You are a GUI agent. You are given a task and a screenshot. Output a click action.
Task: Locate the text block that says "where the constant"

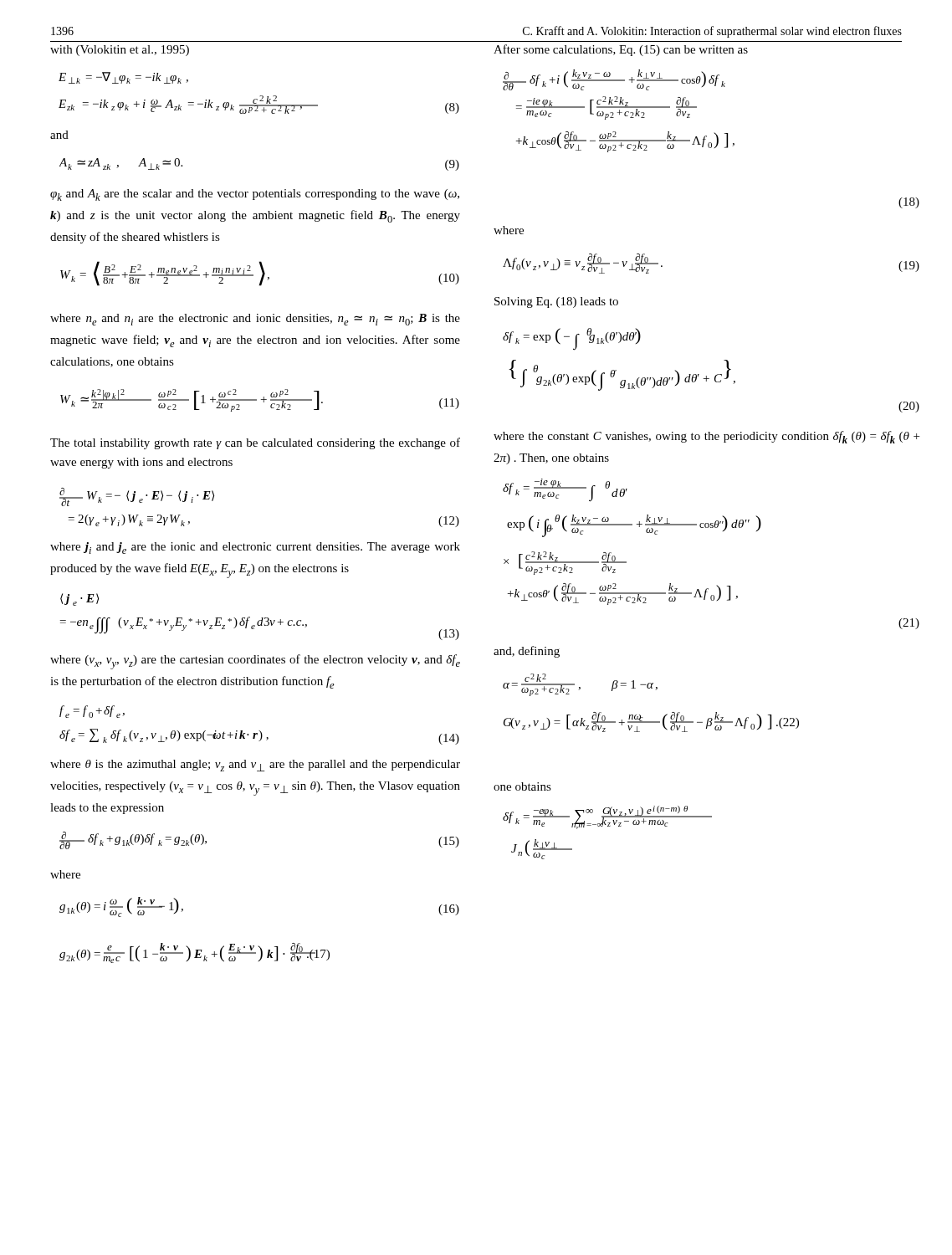click(707, 447)
